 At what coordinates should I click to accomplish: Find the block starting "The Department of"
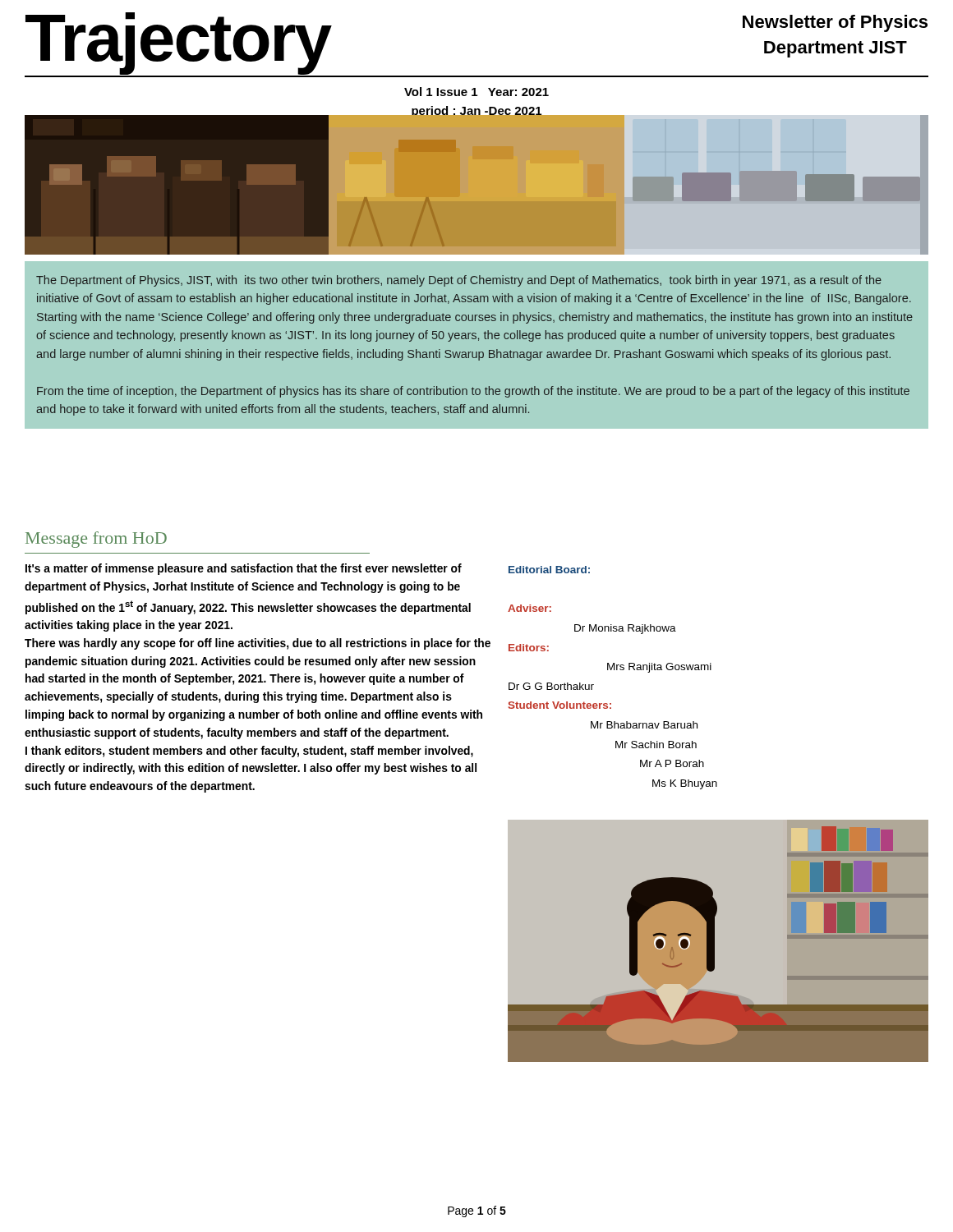pos(474,345)
